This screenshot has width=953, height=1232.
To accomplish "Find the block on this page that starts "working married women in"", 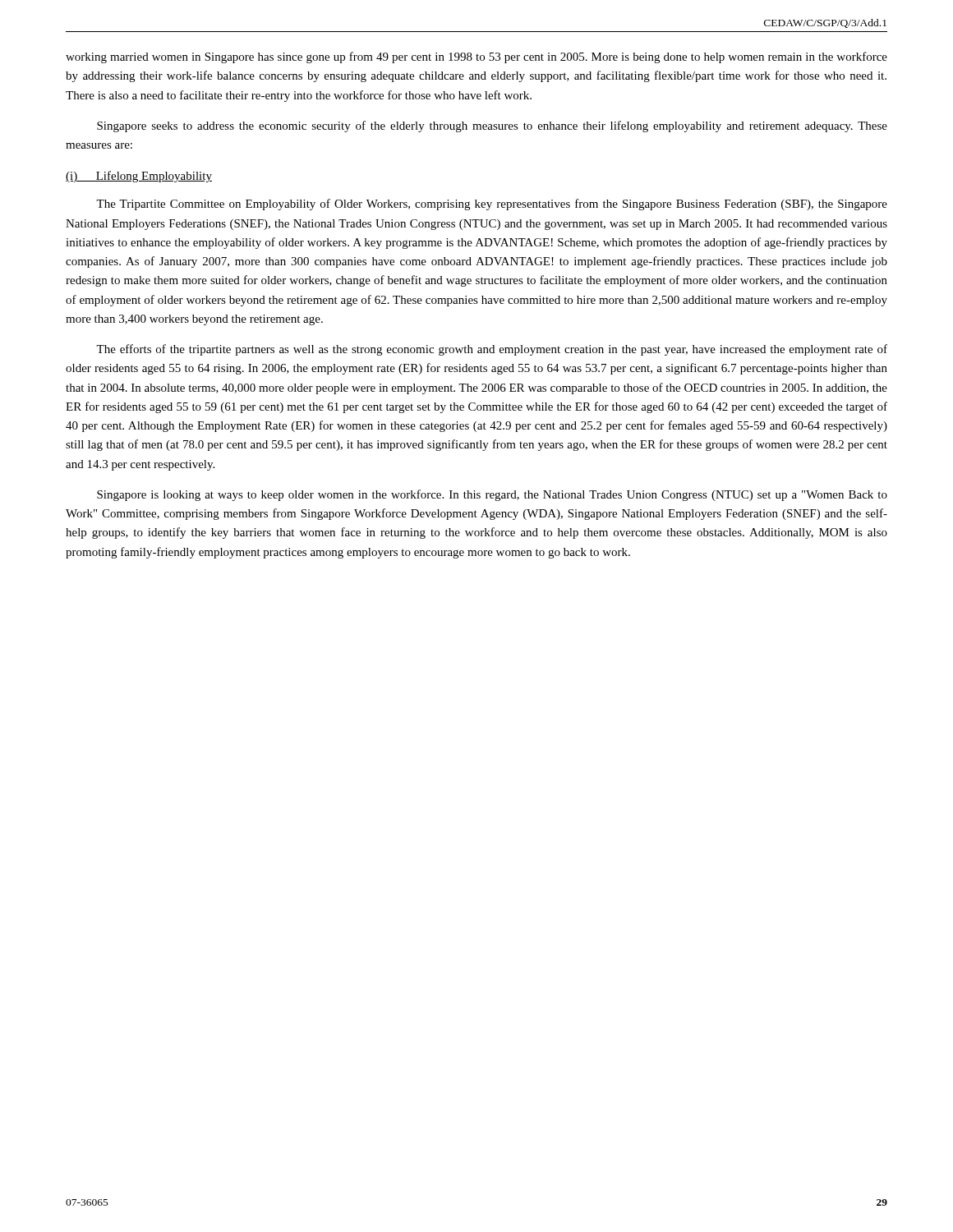I will (476, 76).
